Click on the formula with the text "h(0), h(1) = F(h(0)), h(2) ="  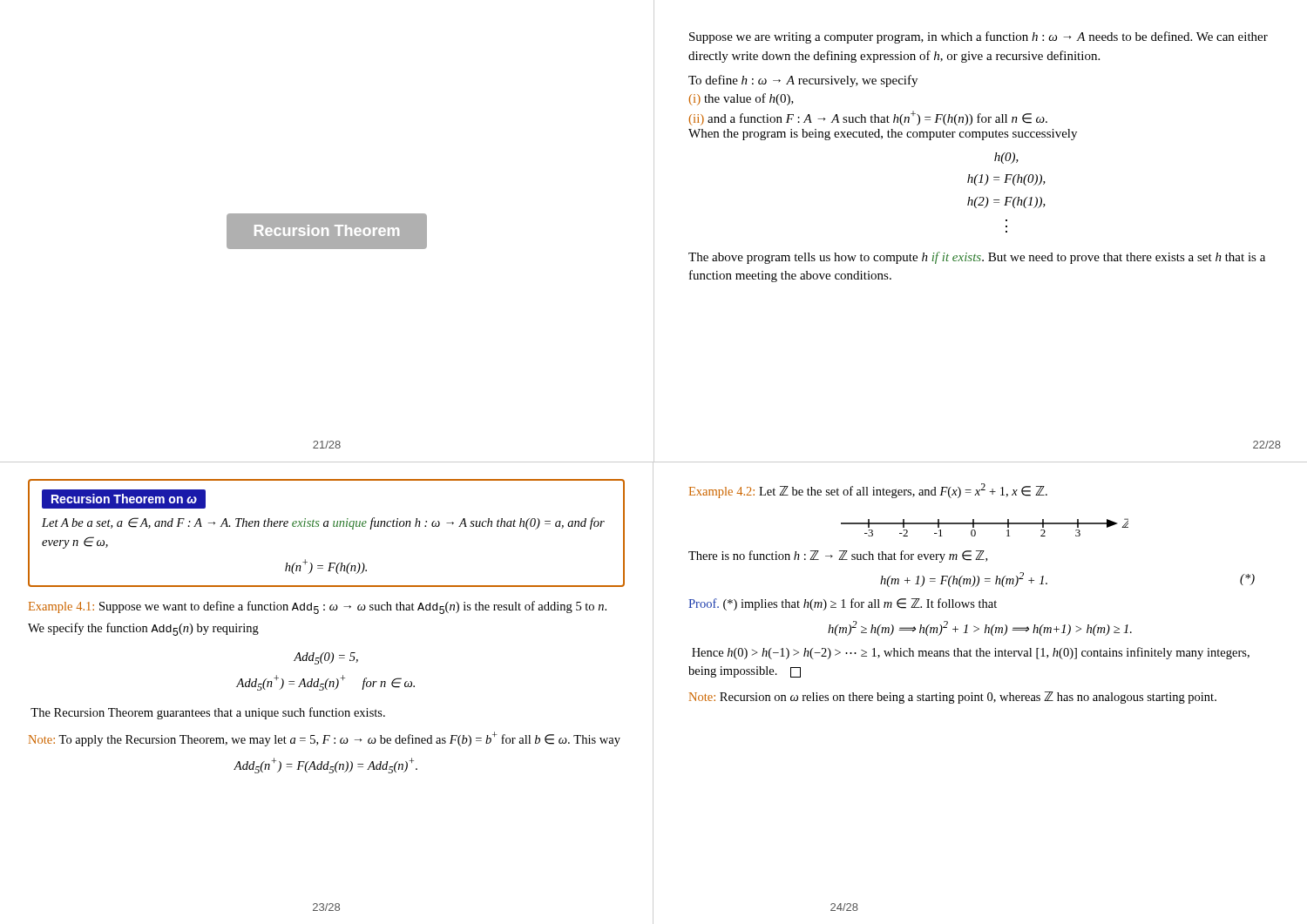point(1006,192)
